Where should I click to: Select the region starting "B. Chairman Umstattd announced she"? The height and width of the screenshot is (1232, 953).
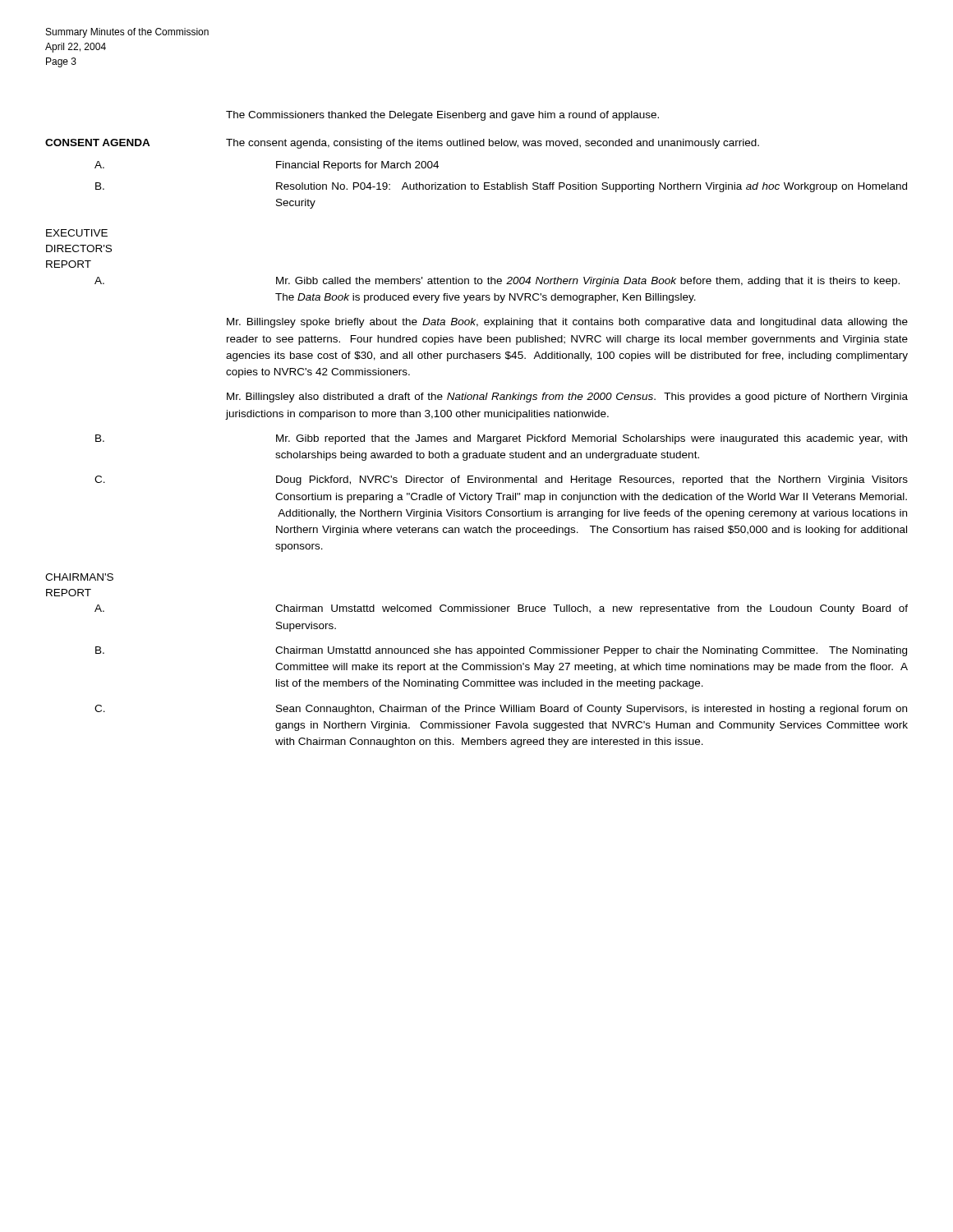tap(476, 667)
